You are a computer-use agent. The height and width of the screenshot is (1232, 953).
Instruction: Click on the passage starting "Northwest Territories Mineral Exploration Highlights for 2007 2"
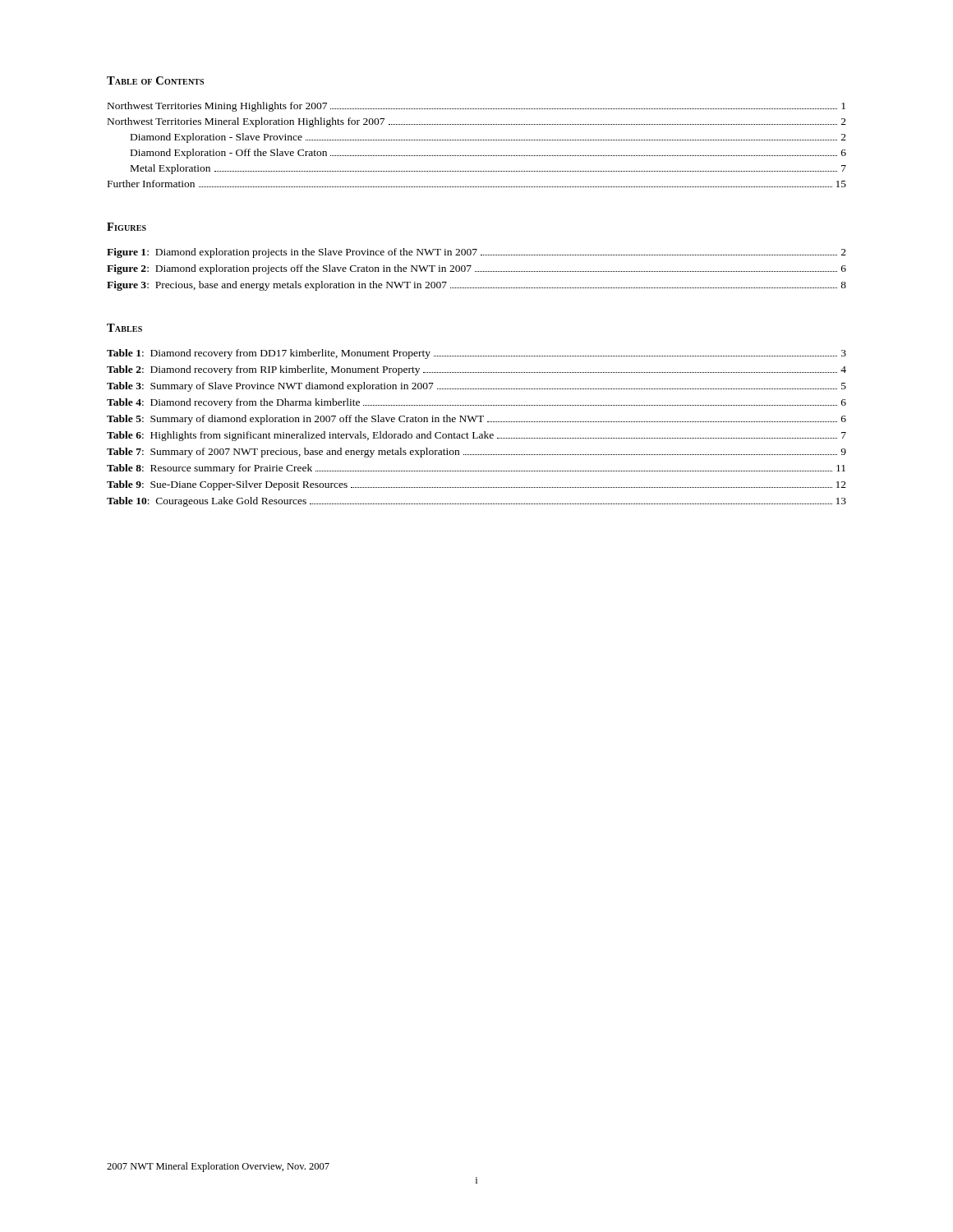[476, 122]
